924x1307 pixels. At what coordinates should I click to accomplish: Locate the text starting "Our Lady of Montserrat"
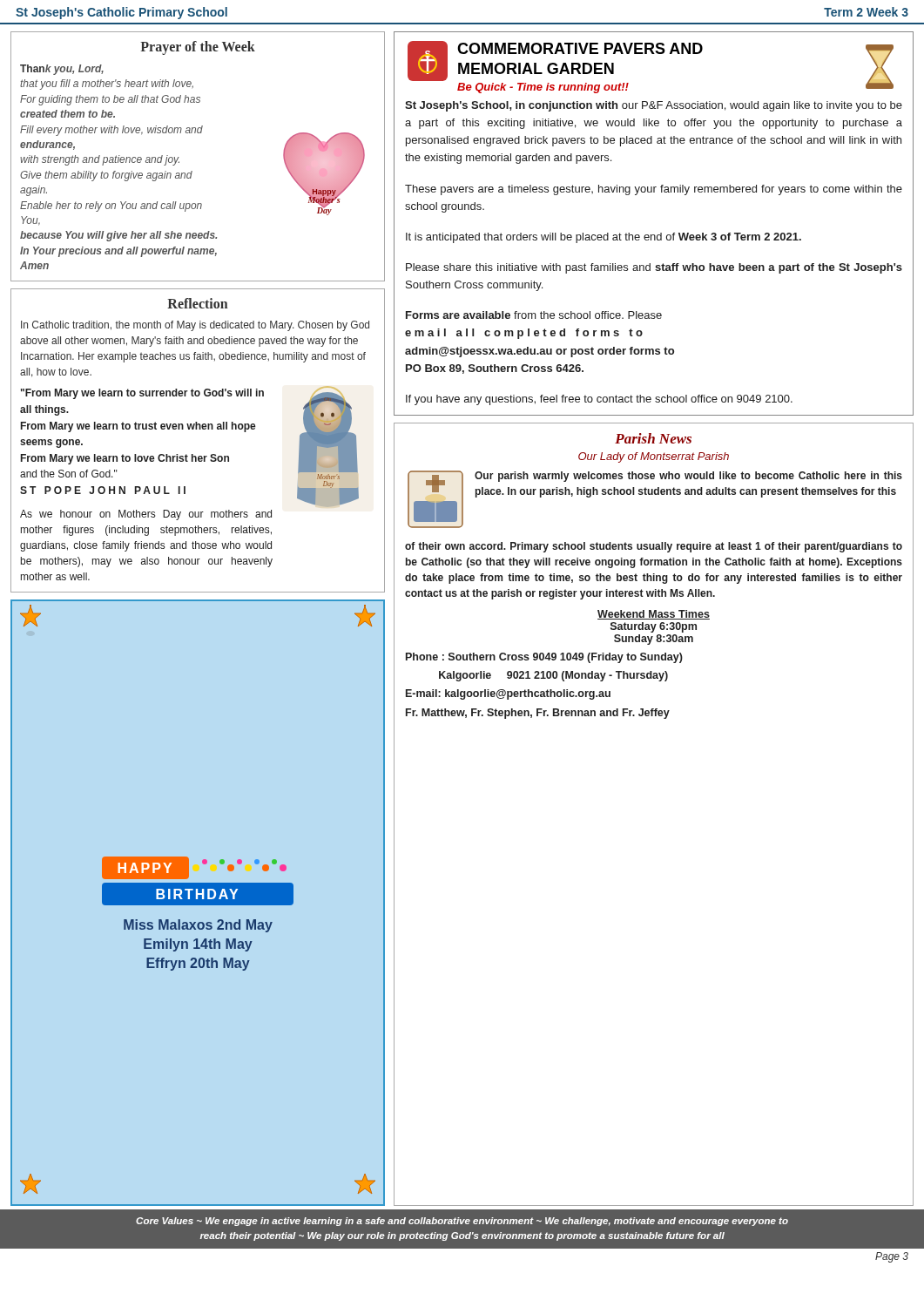(x=654, y=456)
